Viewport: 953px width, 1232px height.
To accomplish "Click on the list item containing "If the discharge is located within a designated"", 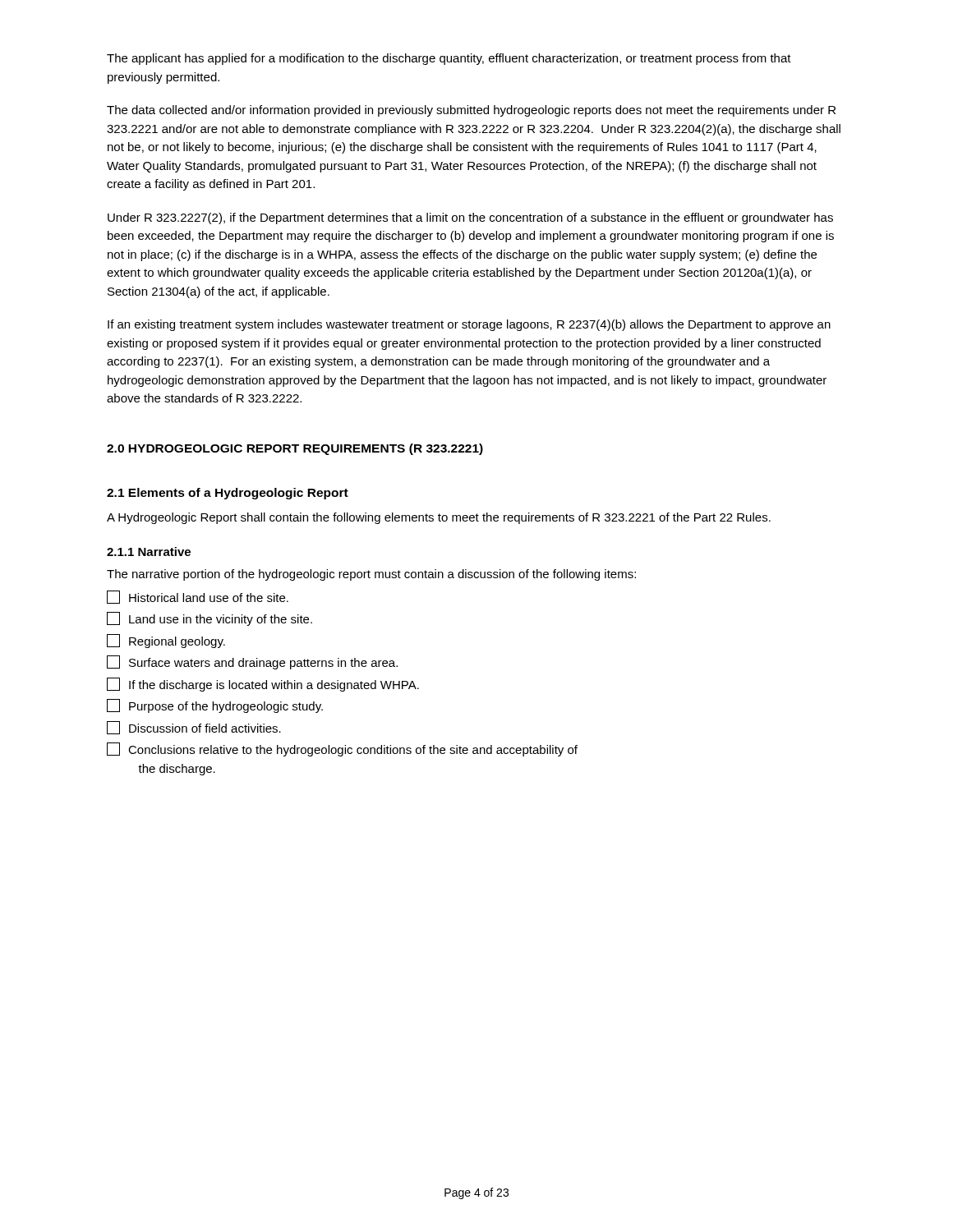I will click(263, 685).
